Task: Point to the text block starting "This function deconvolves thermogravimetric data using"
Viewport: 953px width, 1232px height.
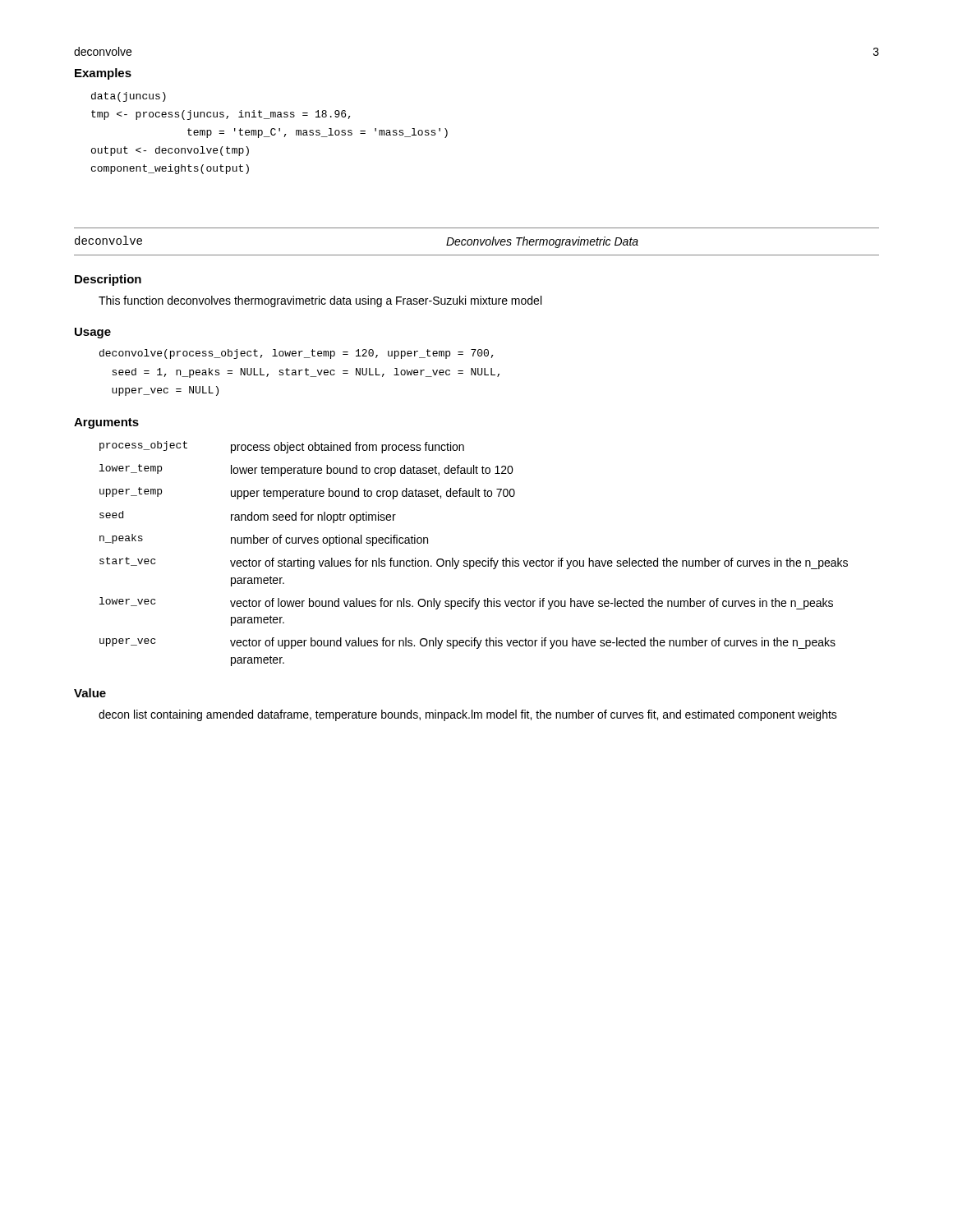Action: (320, 301)
